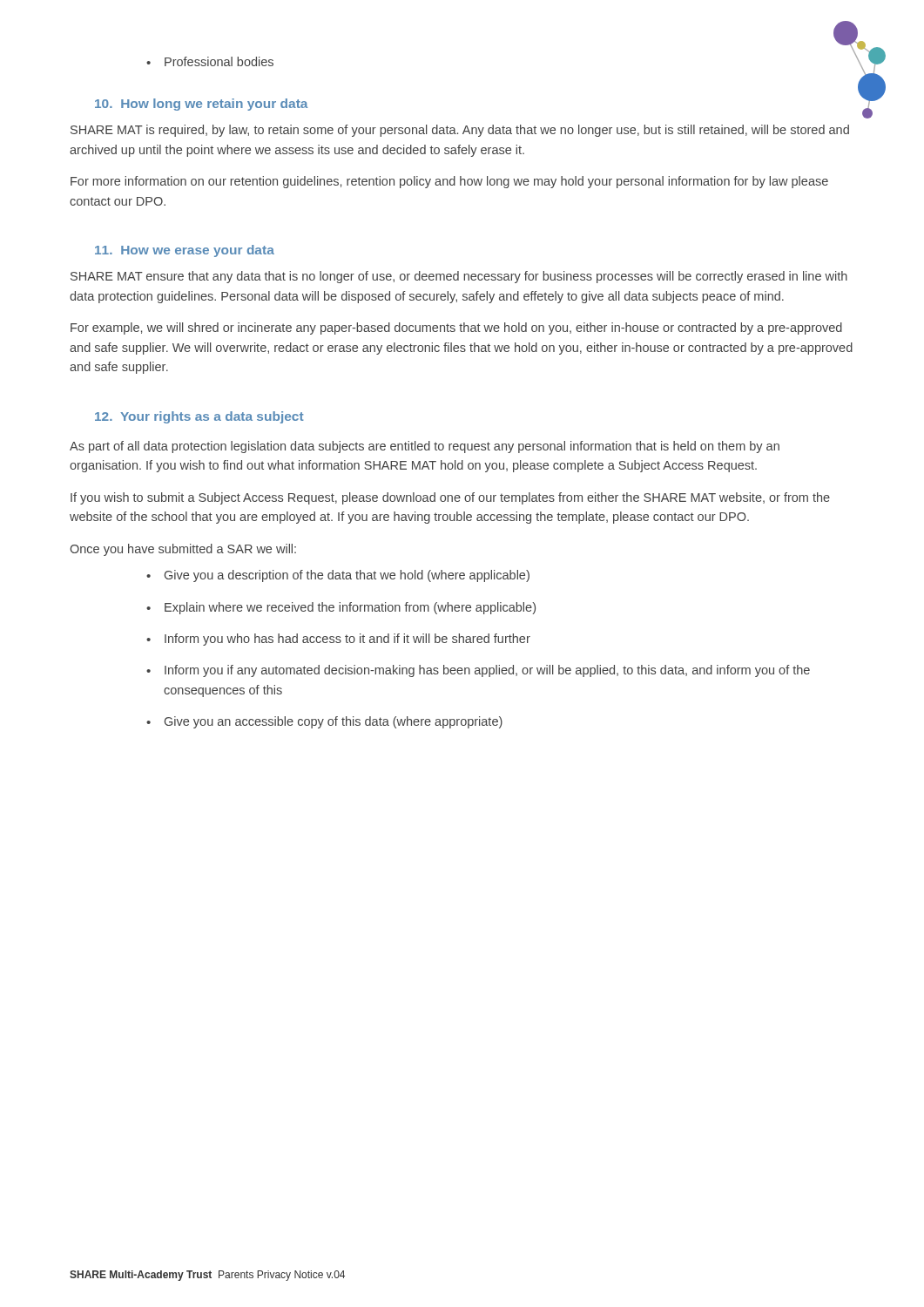Click on the passage starting "10. How long we retain your"
Screen dimensions: 1307x924
[x=201, y=105]
